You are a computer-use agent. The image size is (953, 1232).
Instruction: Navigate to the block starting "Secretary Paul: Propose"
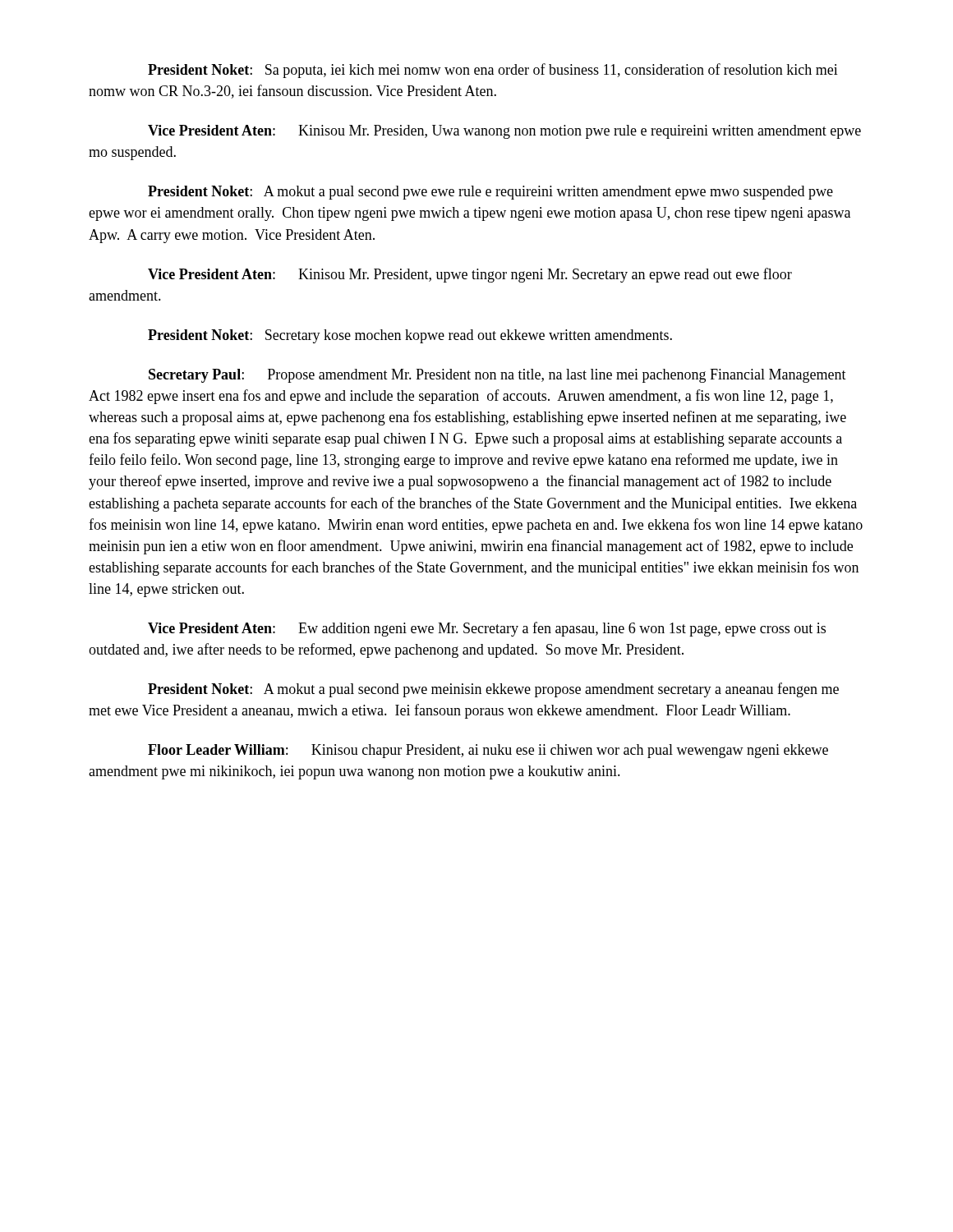point(476,482)
